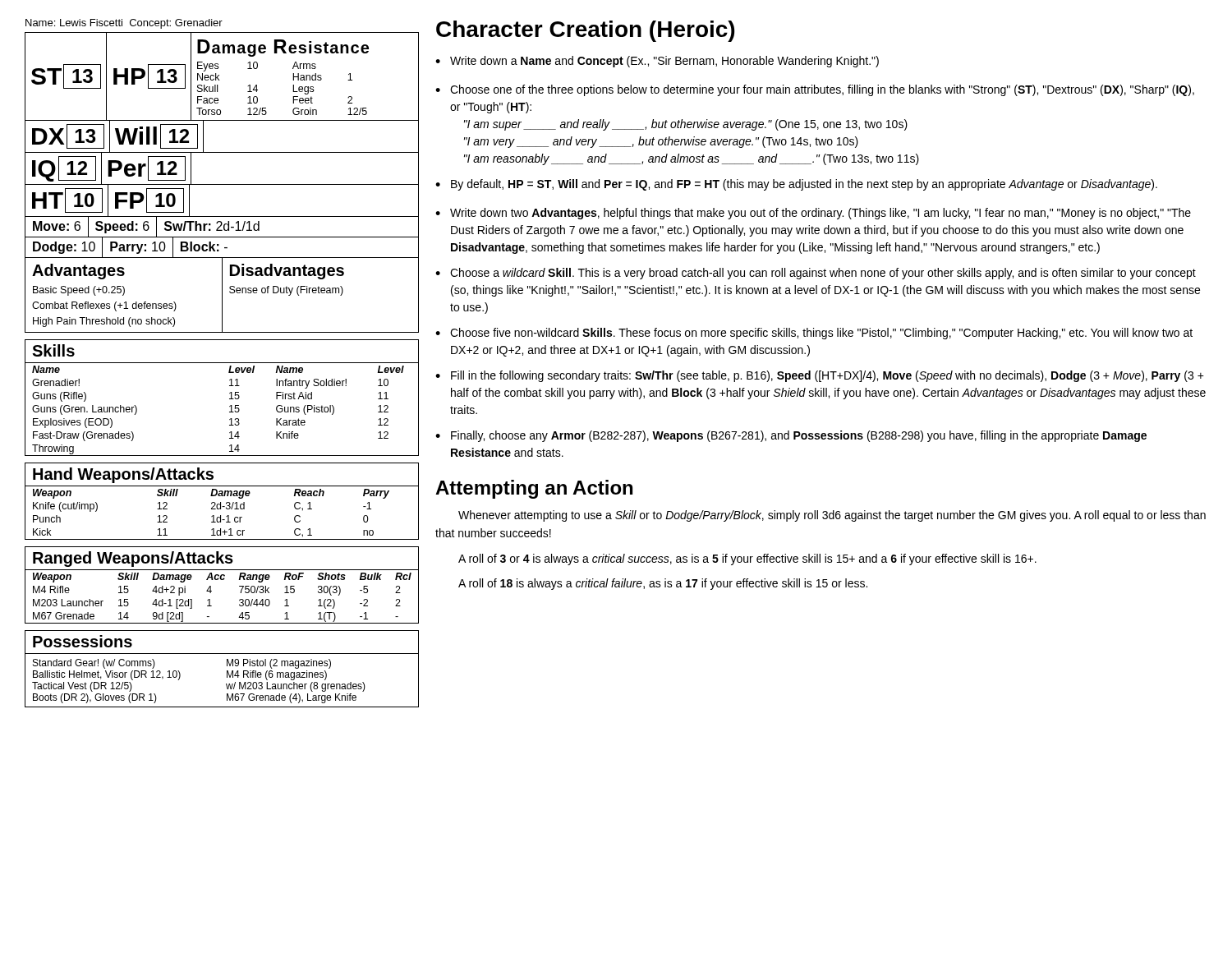Find the table that mentions "ST 13 HP 13"
The height and width of the screenshot is (953, 1232).
point(222,124)
